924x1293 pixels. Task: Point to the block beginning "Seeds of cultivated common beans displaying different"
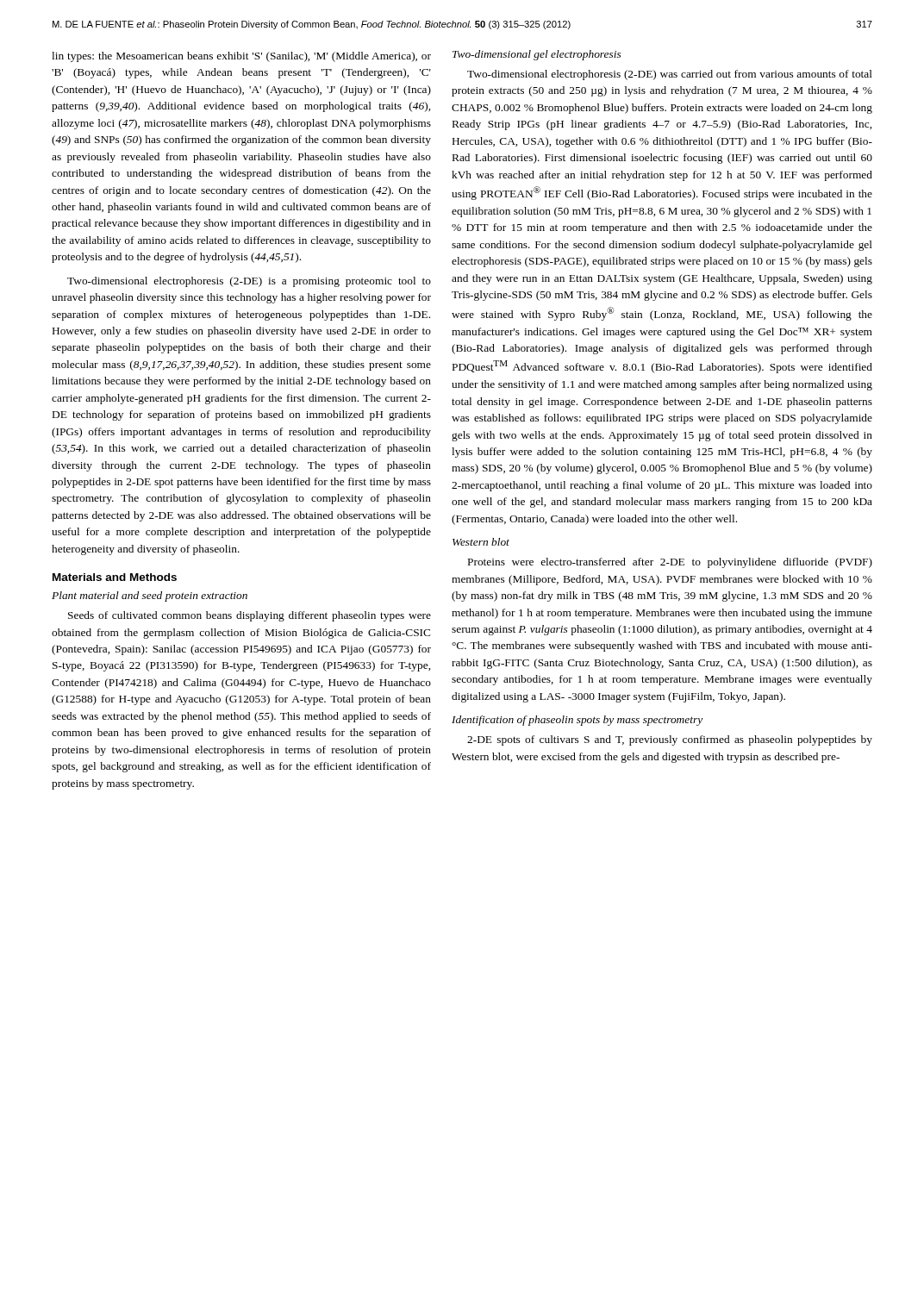(241, 699)
